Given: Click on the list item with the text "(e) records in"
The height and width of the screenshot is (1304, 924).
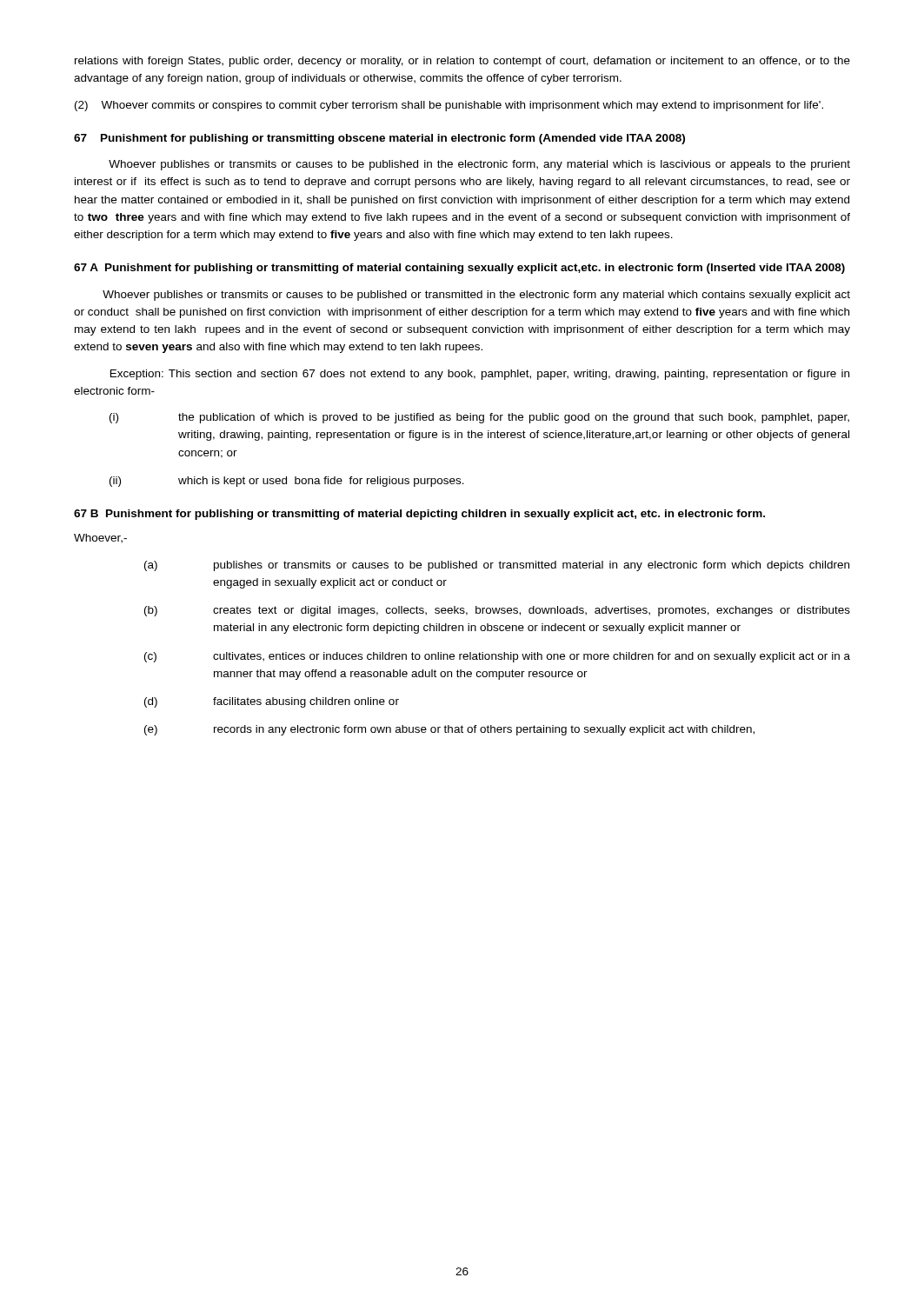Looking at the screenshot, I should (x=462, y=730).
